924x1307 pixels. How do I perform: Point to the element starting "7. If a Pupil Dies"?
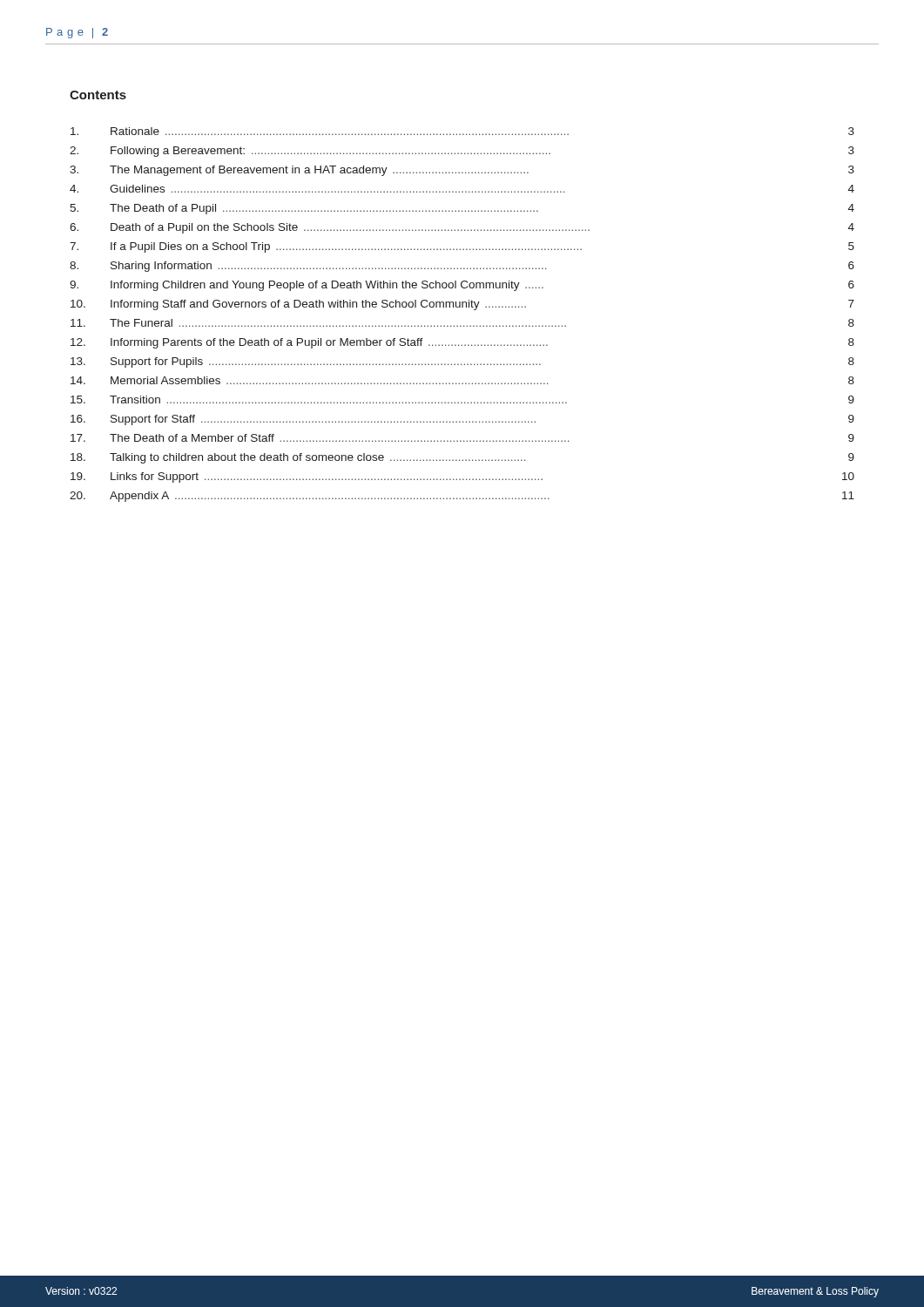coord(462,246)
